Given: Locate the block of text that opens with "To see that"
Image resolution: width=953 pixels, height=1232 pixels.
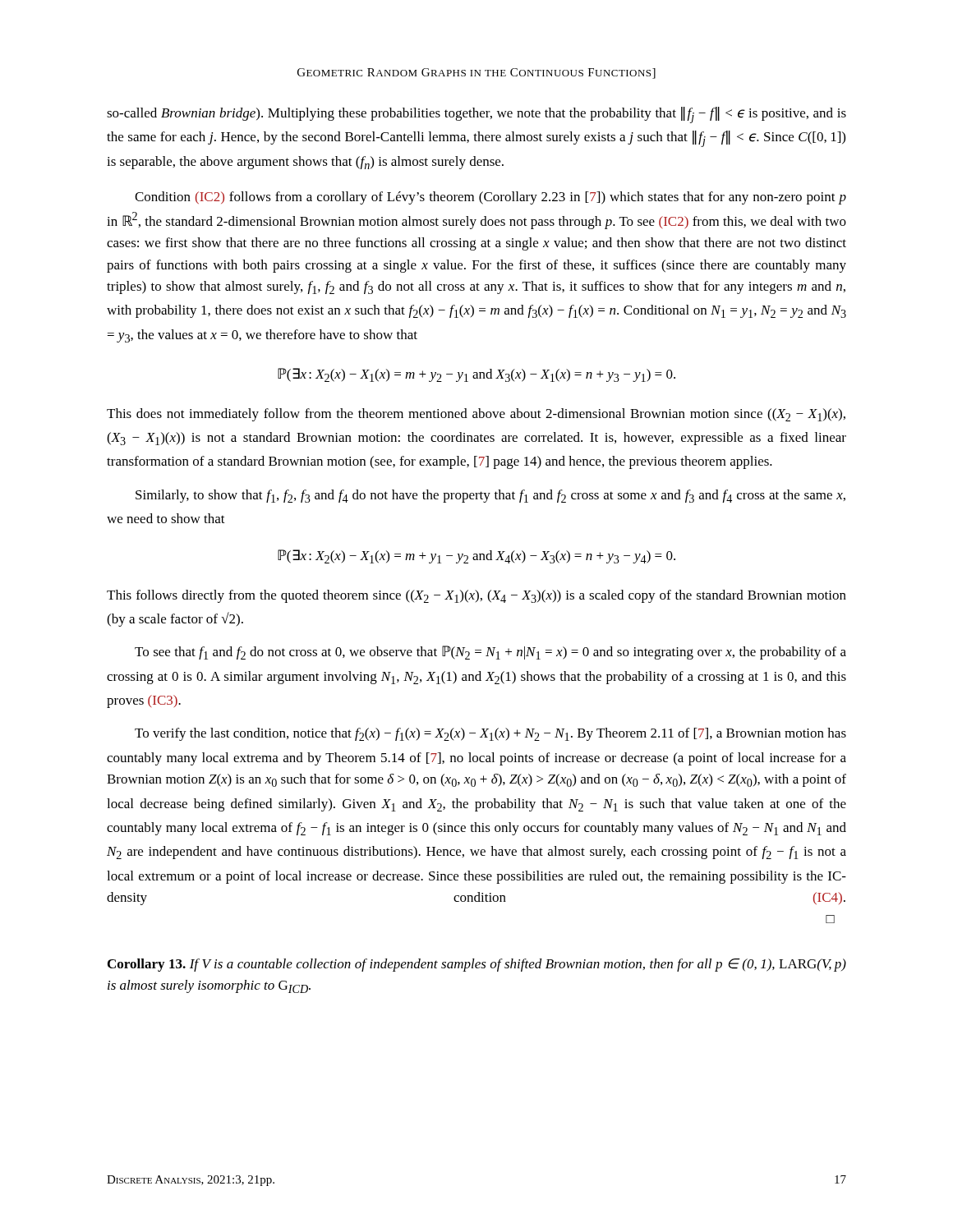Looking at the screenshot, I should (476, 677).
